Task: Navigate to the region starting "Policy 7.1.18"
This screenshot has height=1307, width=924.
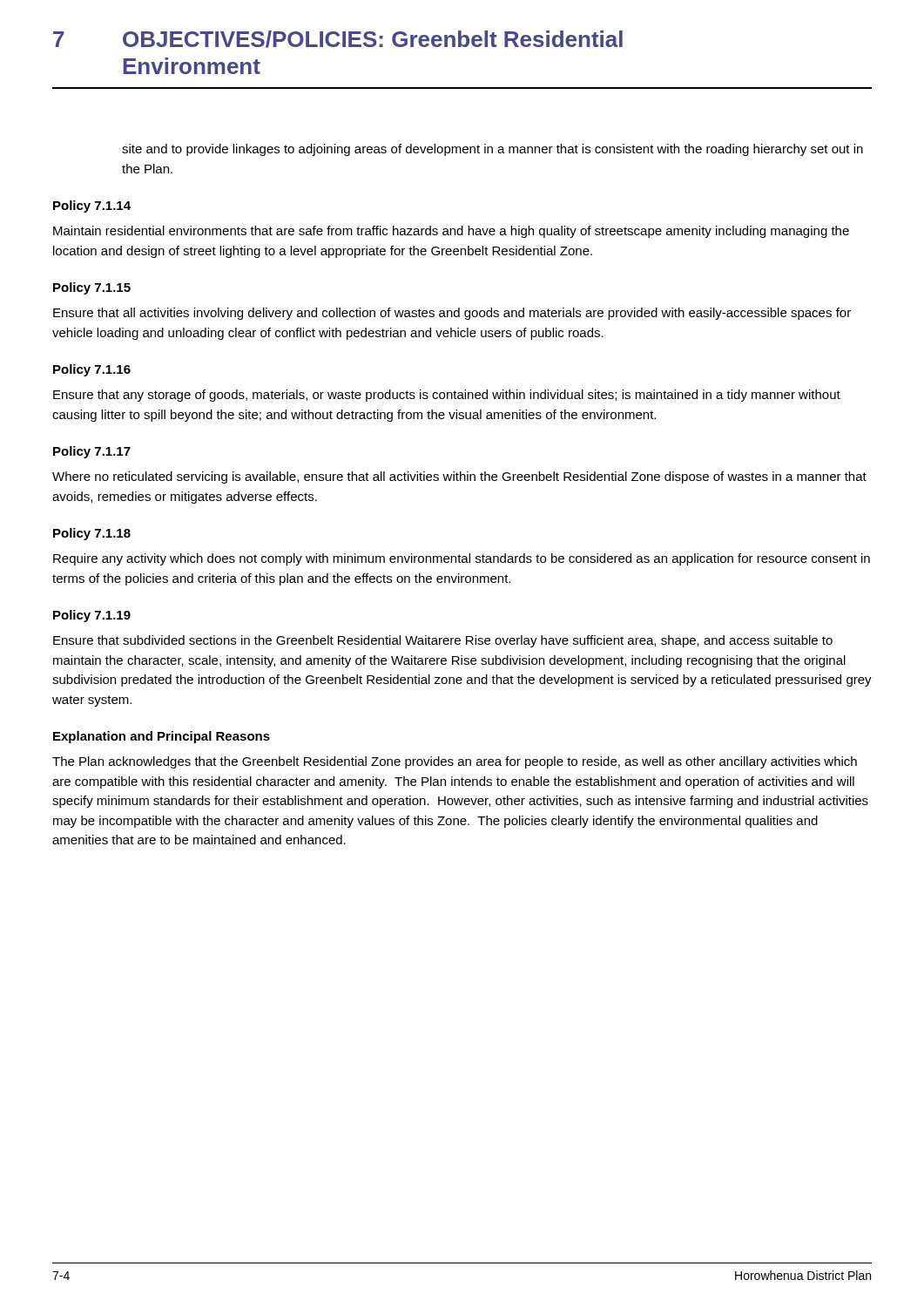Action: click(x=91, y=533)
